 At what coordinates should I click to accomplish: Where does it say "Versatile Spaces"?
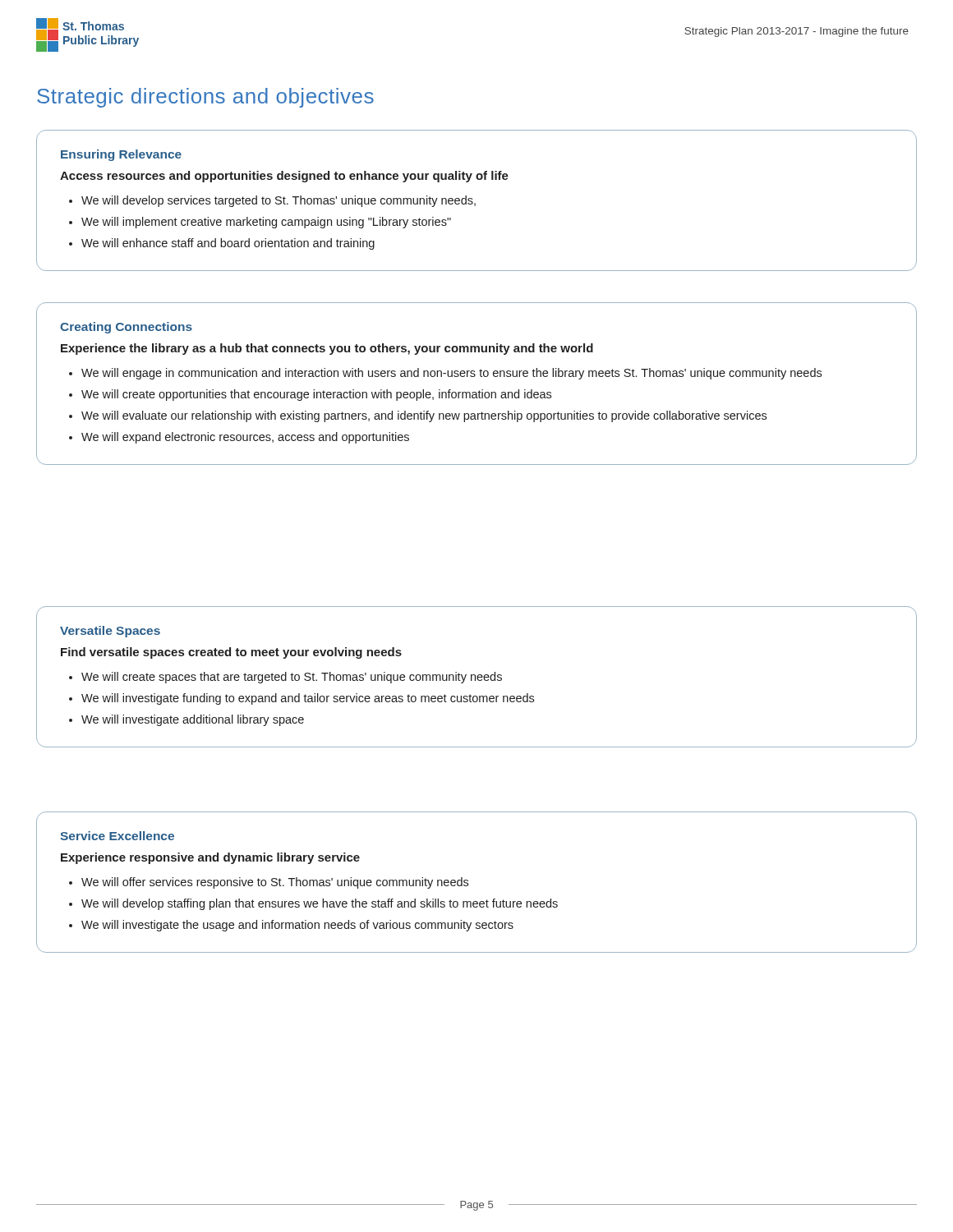[110, 630]
